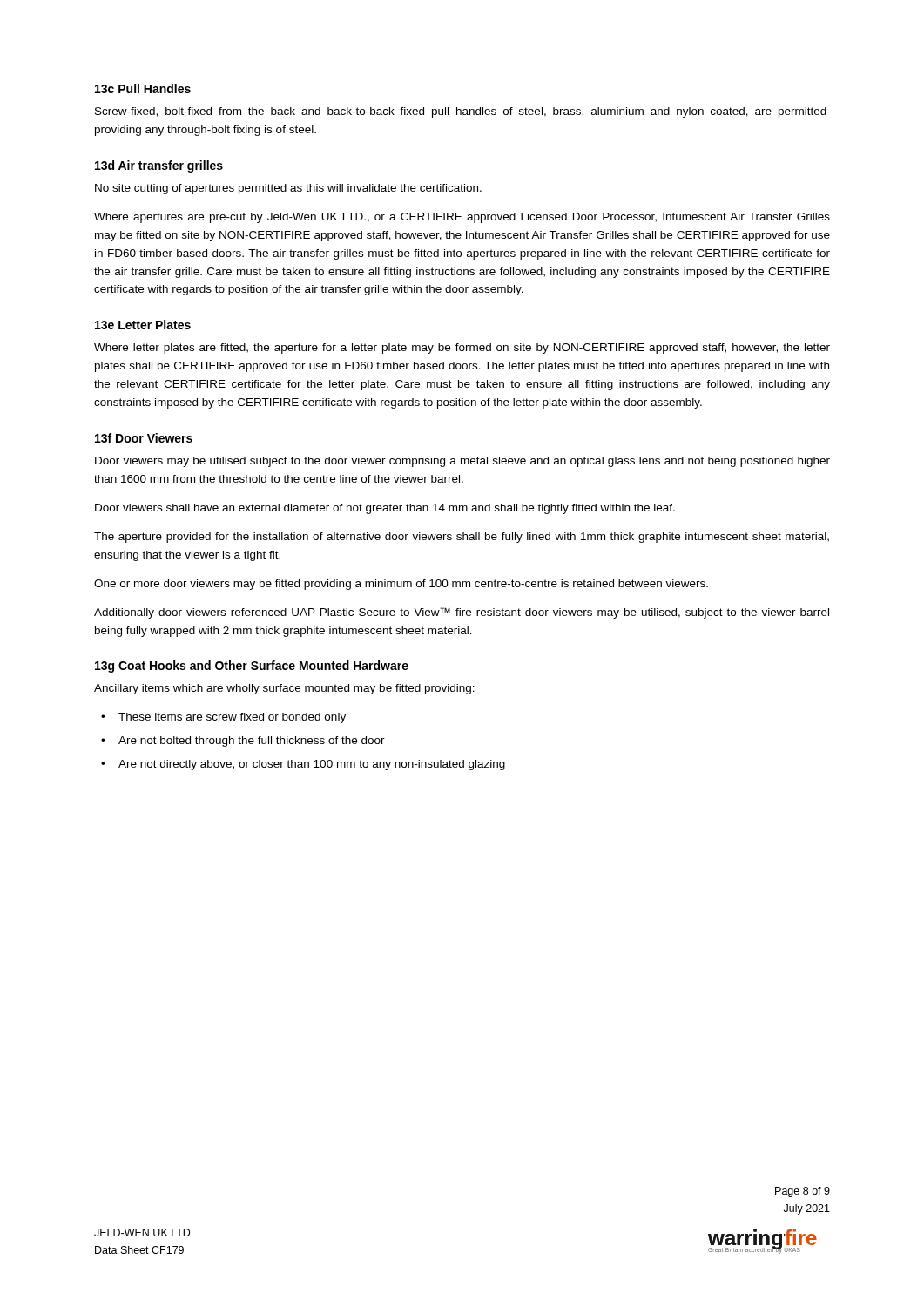
Task: Click the passage that begins "The aperture provided for the installation of alternative"
Action: (x=462, y=545)
